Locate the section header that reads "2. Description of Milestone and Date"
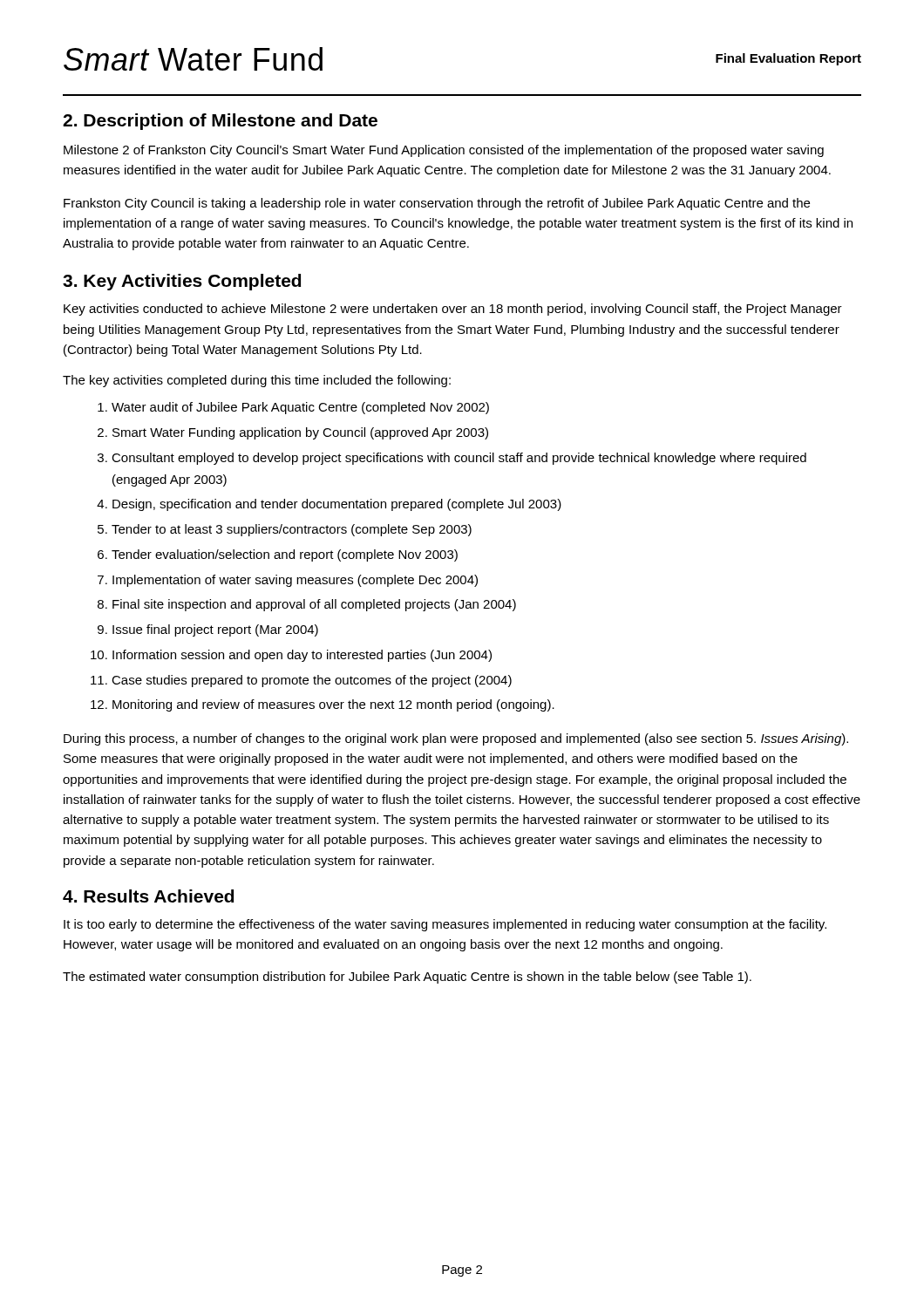 (220, 120)
